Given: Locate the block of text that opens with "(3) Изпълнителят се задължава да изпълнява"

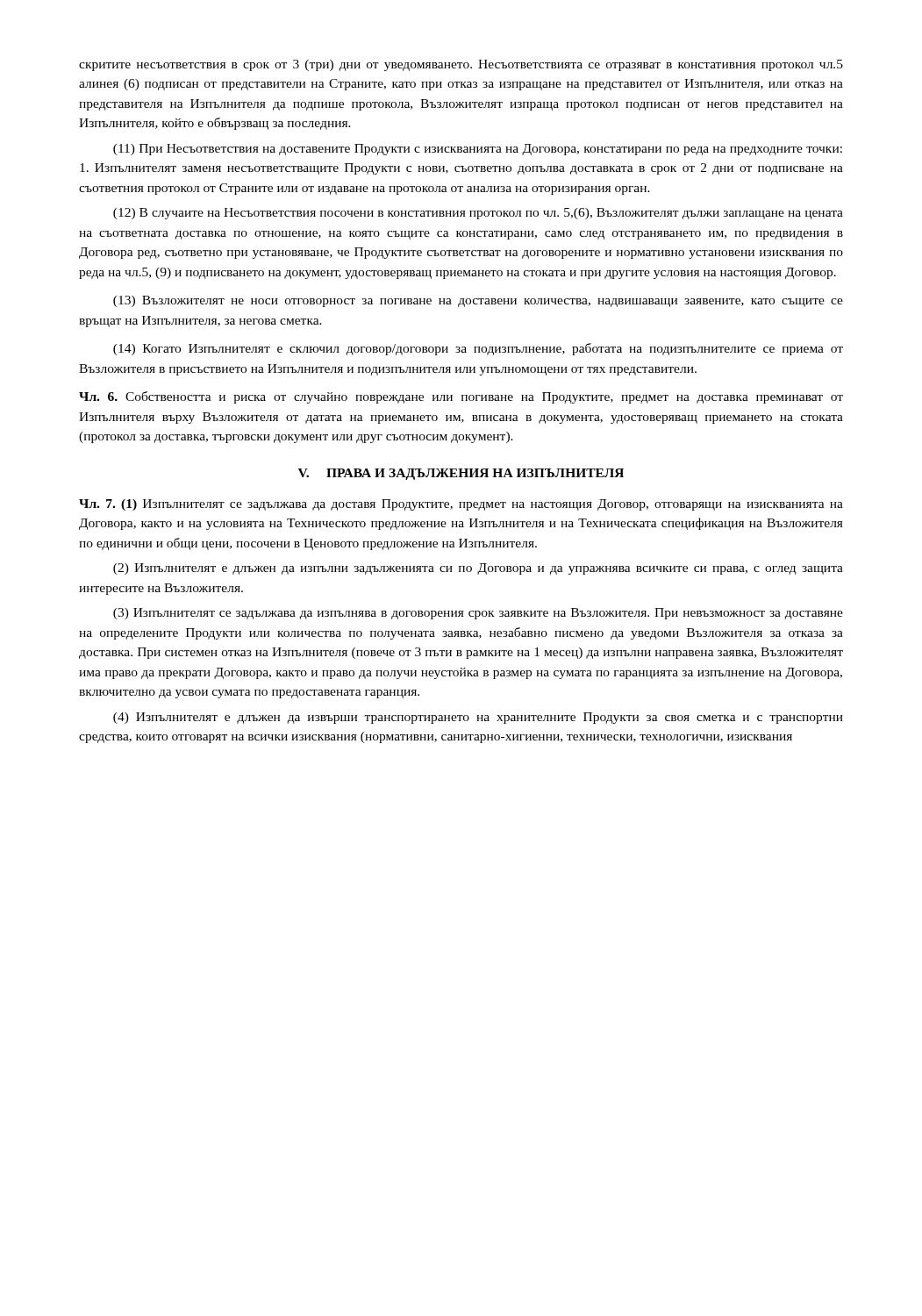Looking at the screenshot, I should click(x=461, y=652).
